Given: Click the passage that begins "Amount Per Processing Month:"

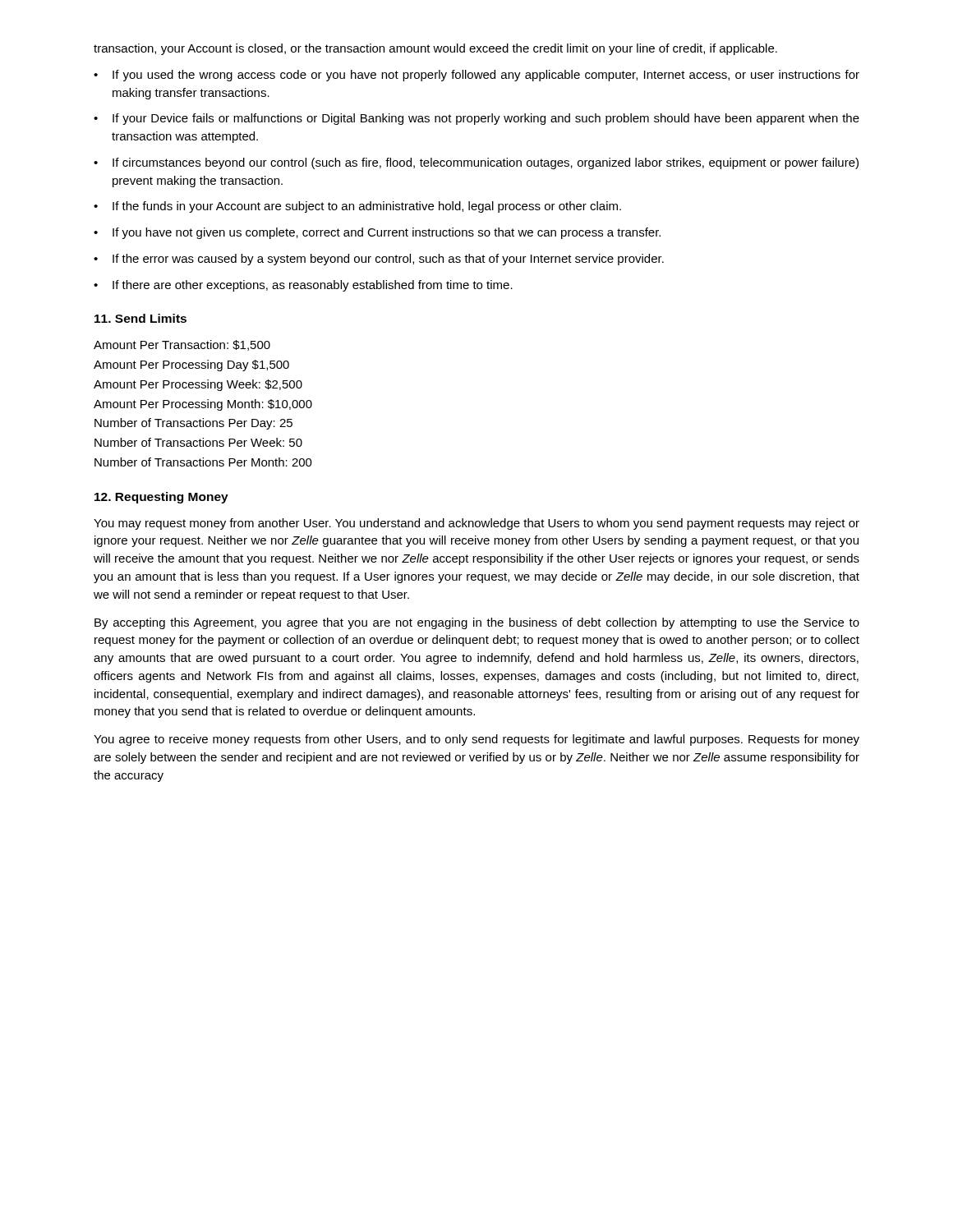Looking at the screenshot, I should pos(203,403).
